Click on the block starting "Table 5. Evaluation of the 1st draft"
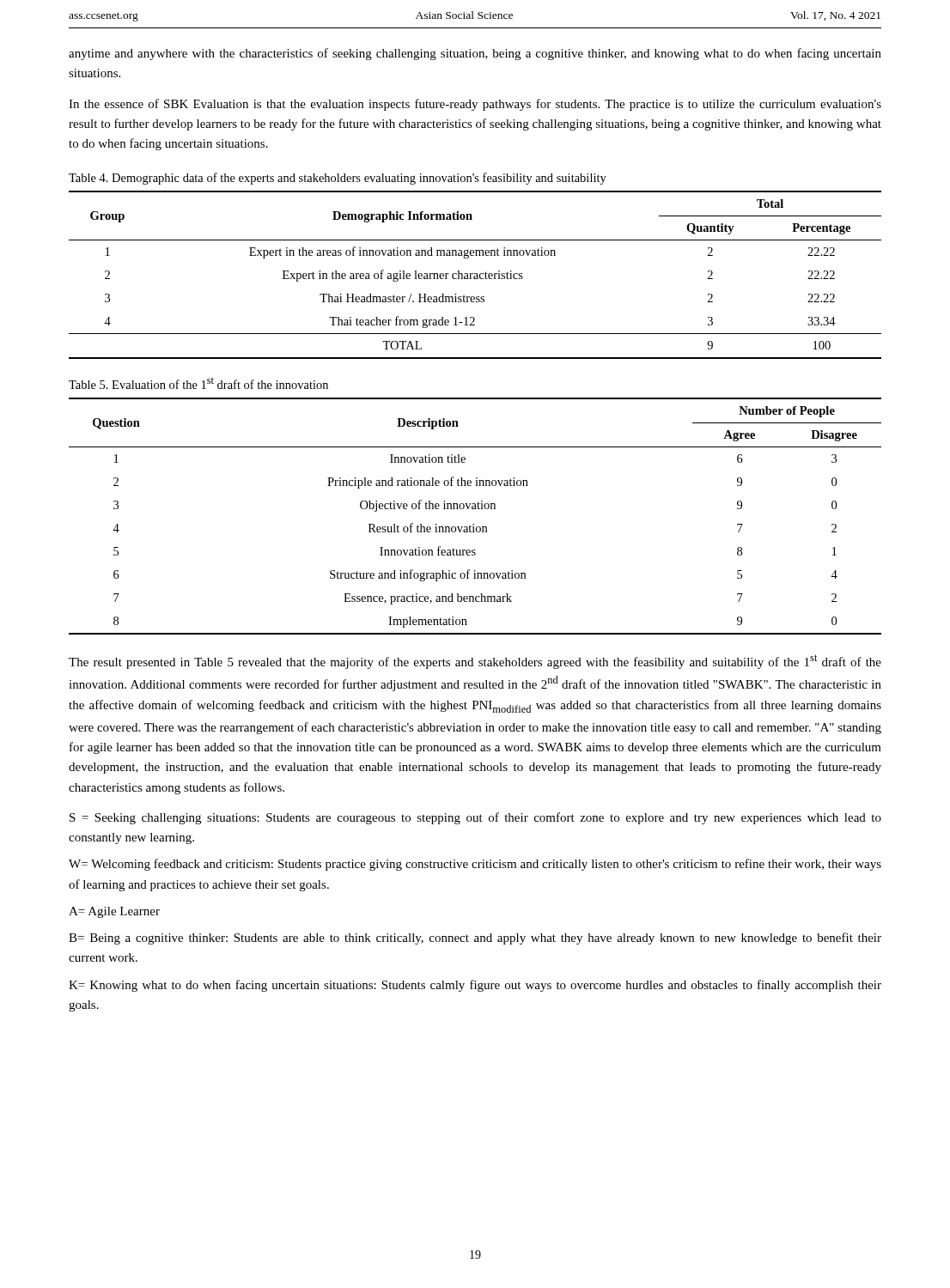This screenshot has height=1288, width=950. [x=199, y=383]
